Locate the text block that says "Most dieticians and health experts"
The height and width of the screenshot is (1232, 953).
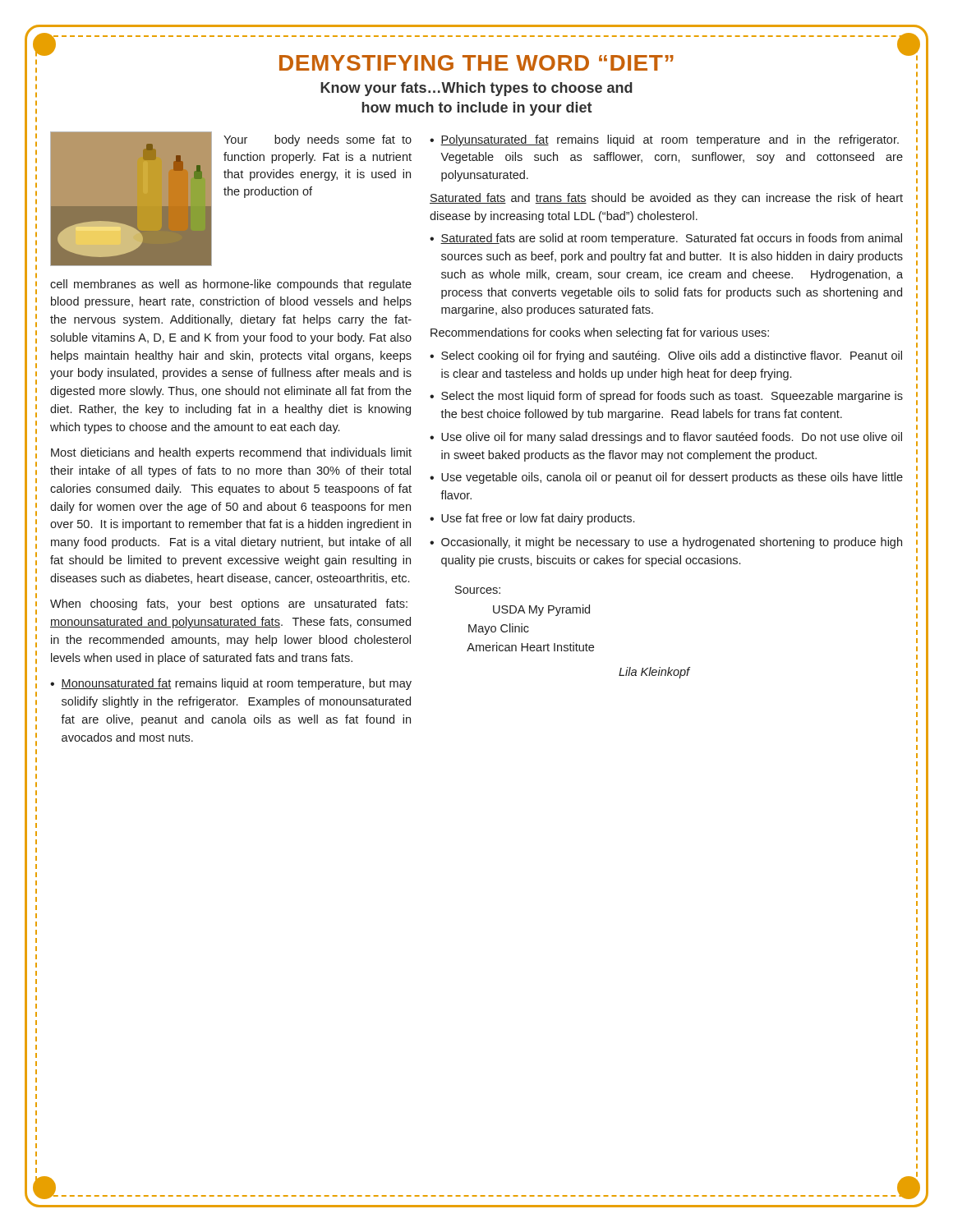231,515
